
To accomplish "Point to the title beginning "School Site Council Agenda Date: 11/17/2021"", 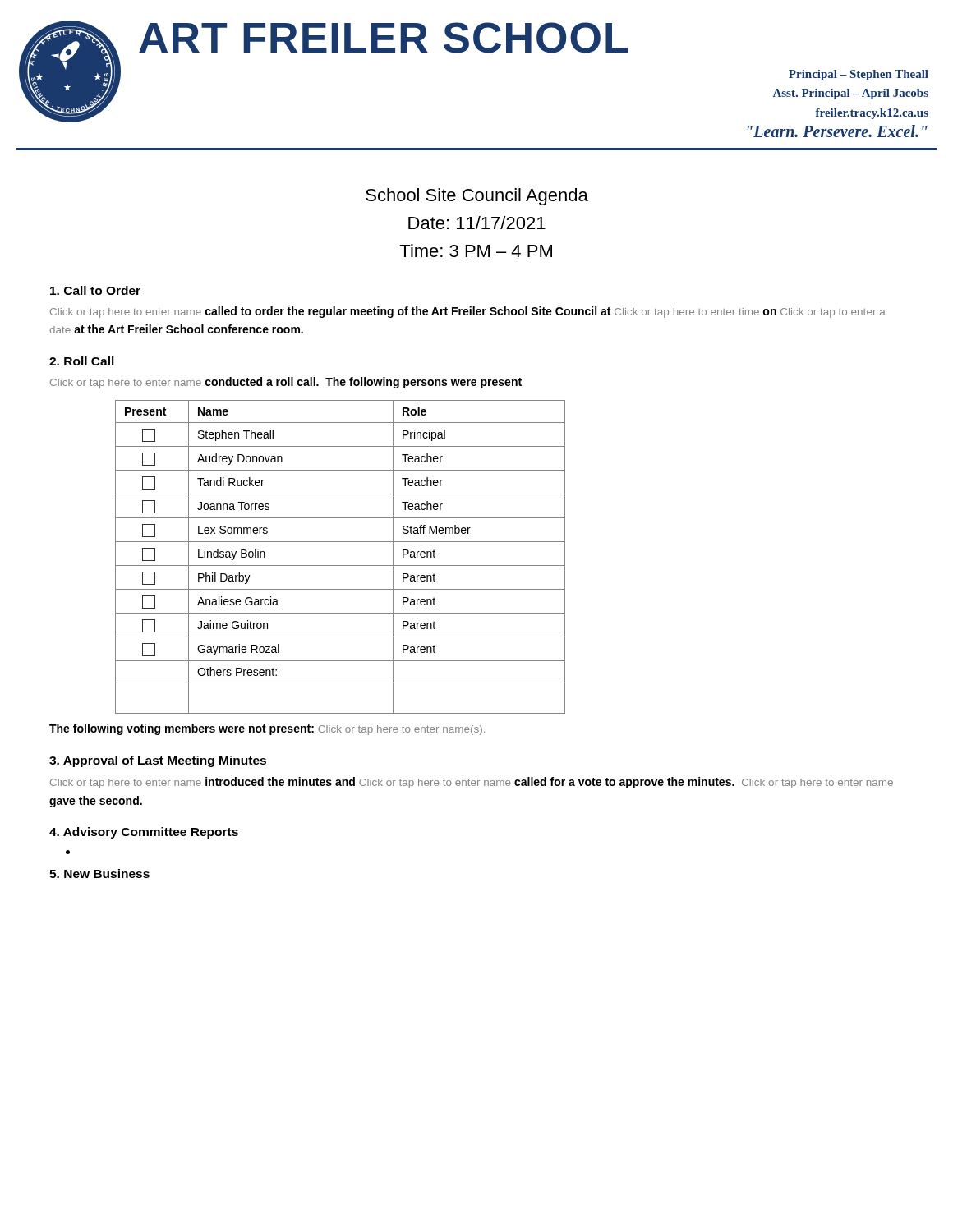I will point(476,223).
